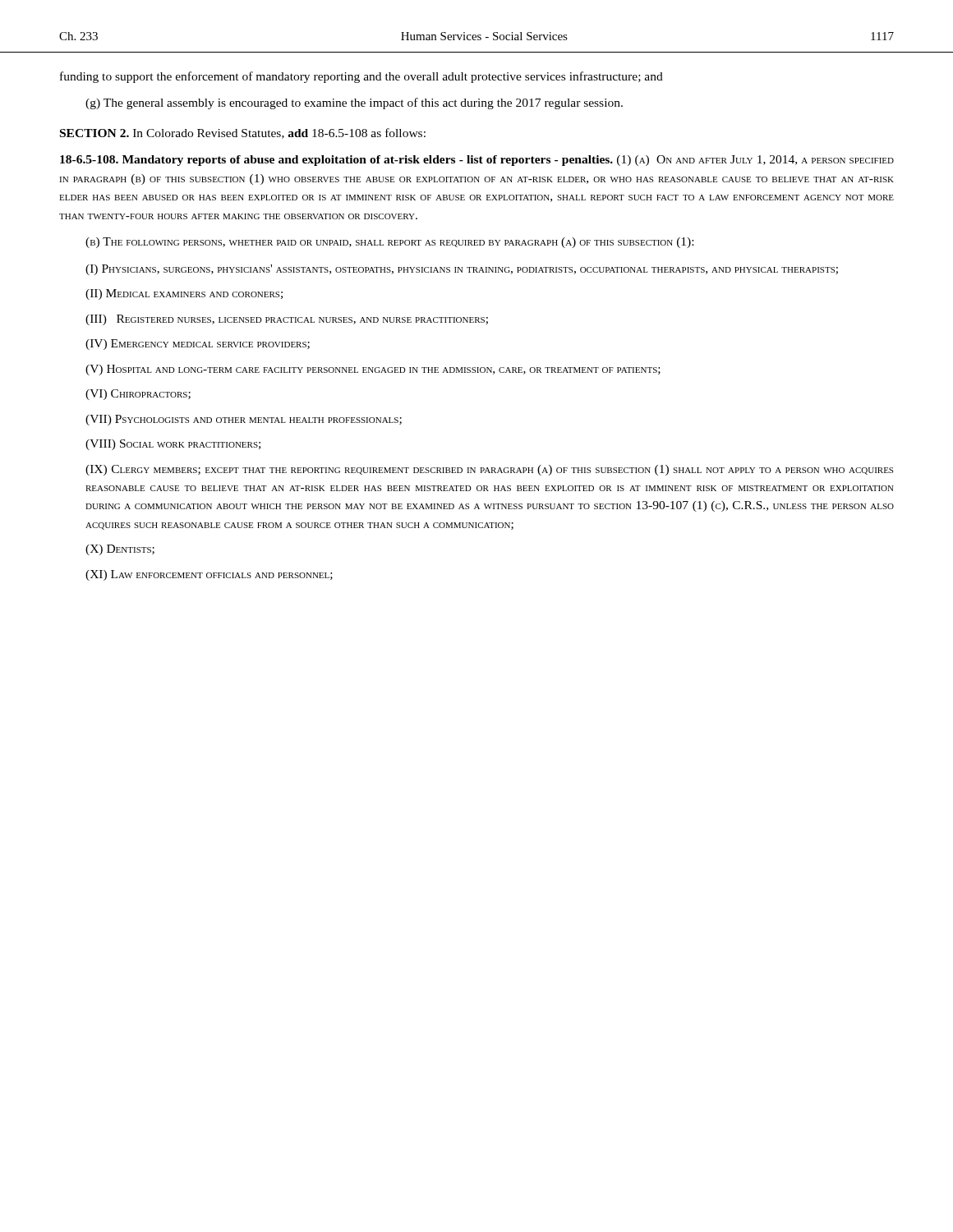
Task: Find the element starting "18-6.5-108. Mandatory reports of abuse and exploitation of"
Action: pos(476,188)
